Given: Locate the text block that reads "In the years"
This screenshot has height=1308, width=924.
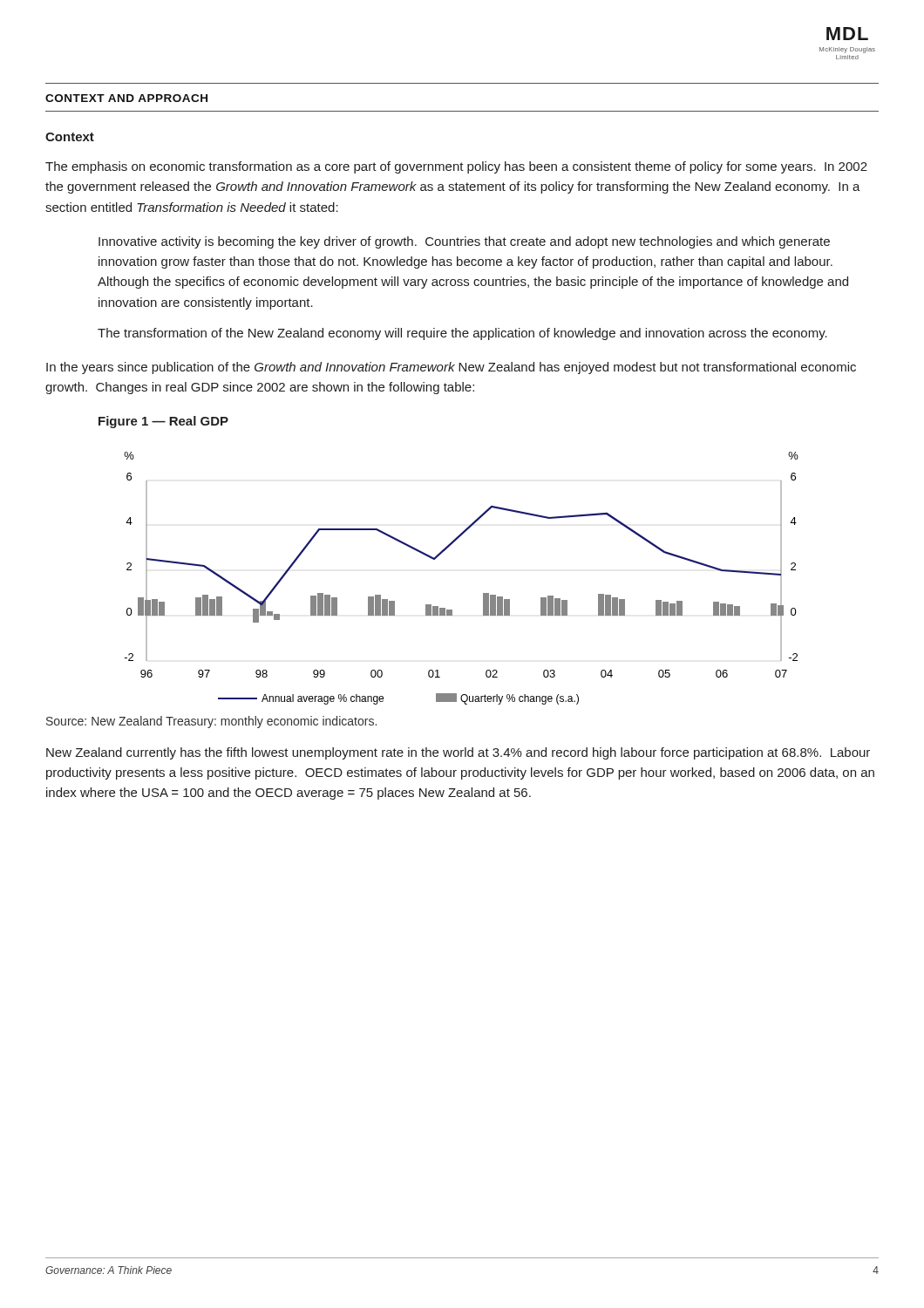Looking at the screenshot, I should coord(451,377).
